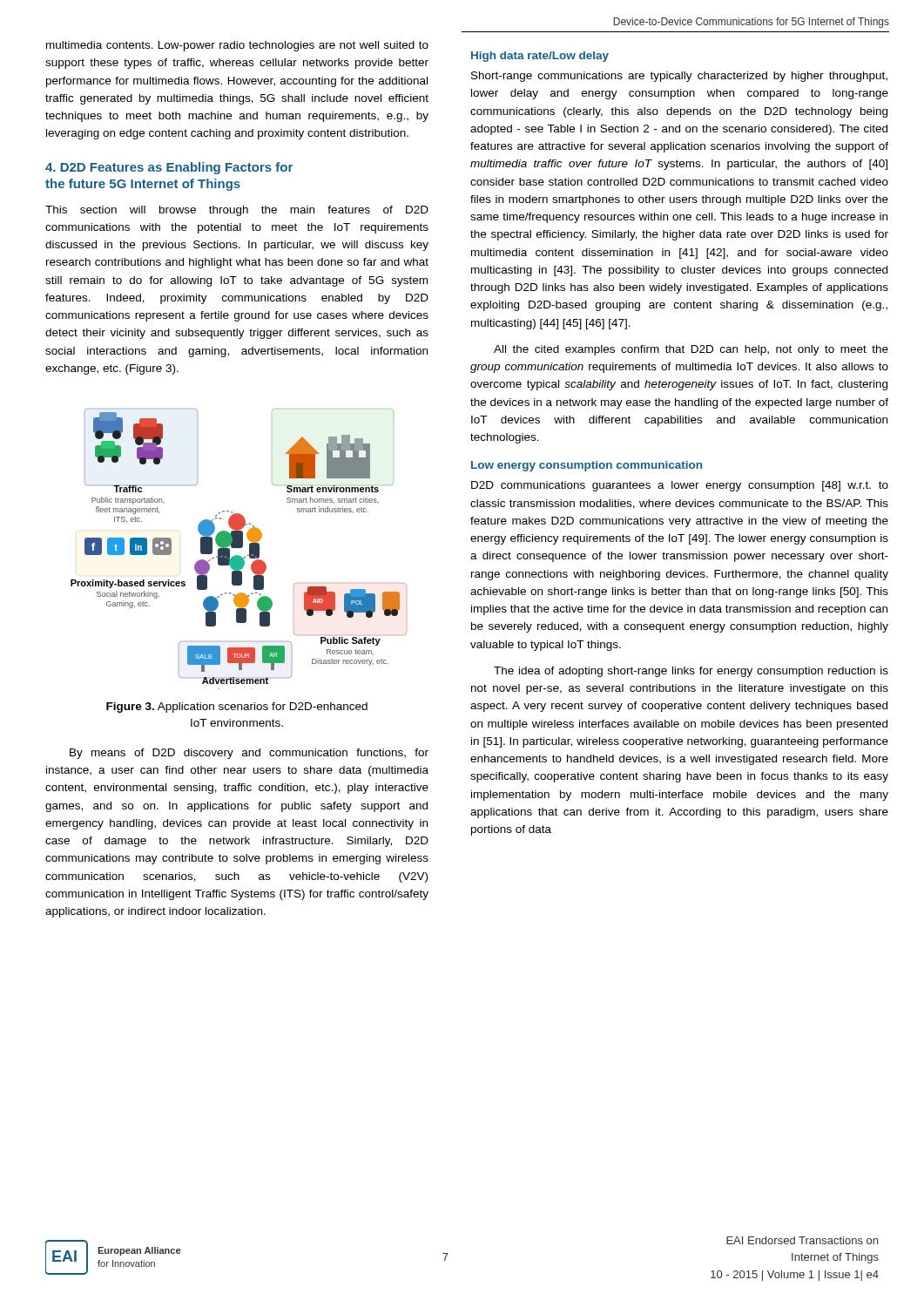Find the illustration
This screenshot has height=1307, width=924.
tap(237, 542)
